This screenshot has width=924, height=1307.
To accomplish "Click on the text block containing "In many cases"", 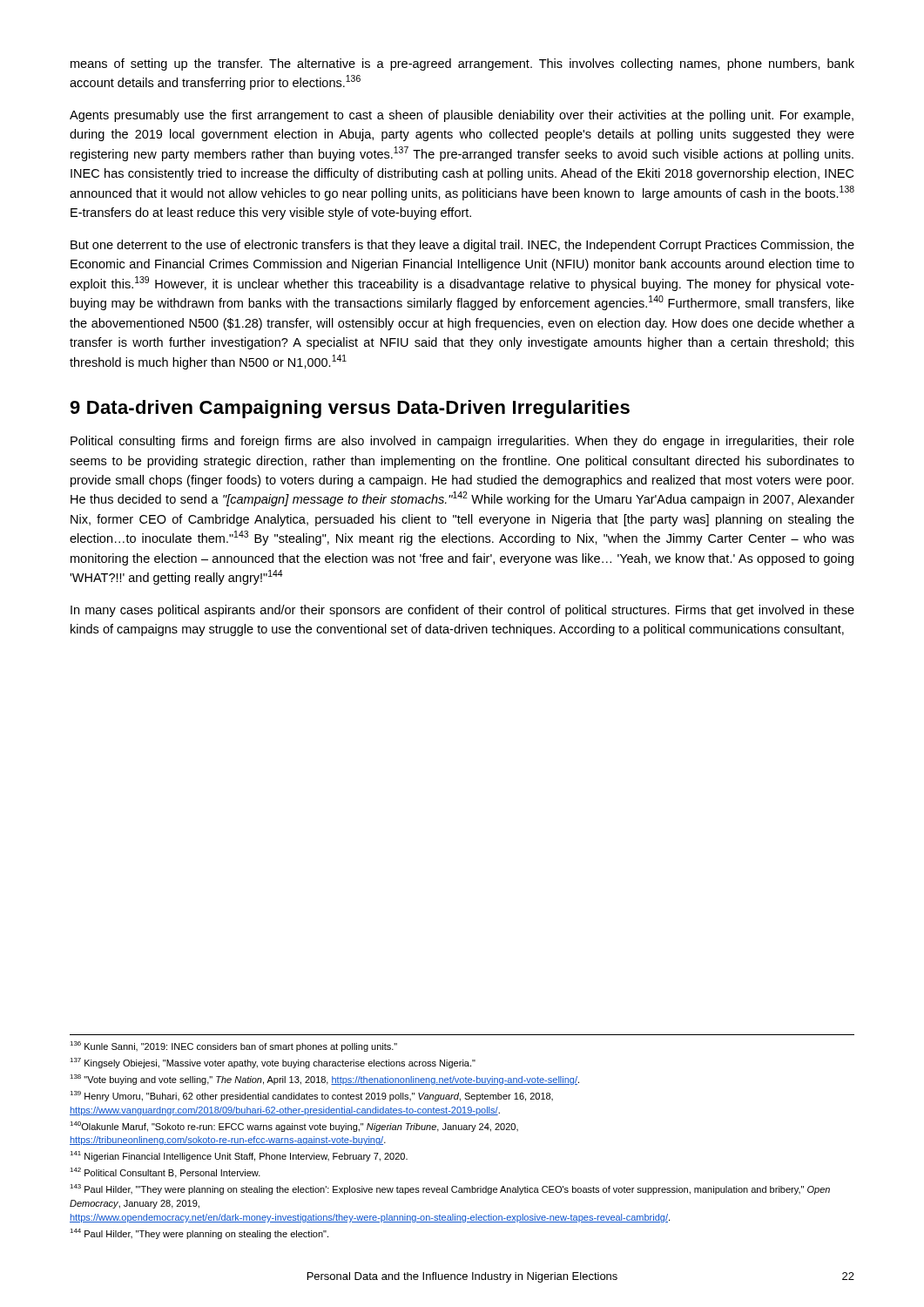I will point(462,620).
